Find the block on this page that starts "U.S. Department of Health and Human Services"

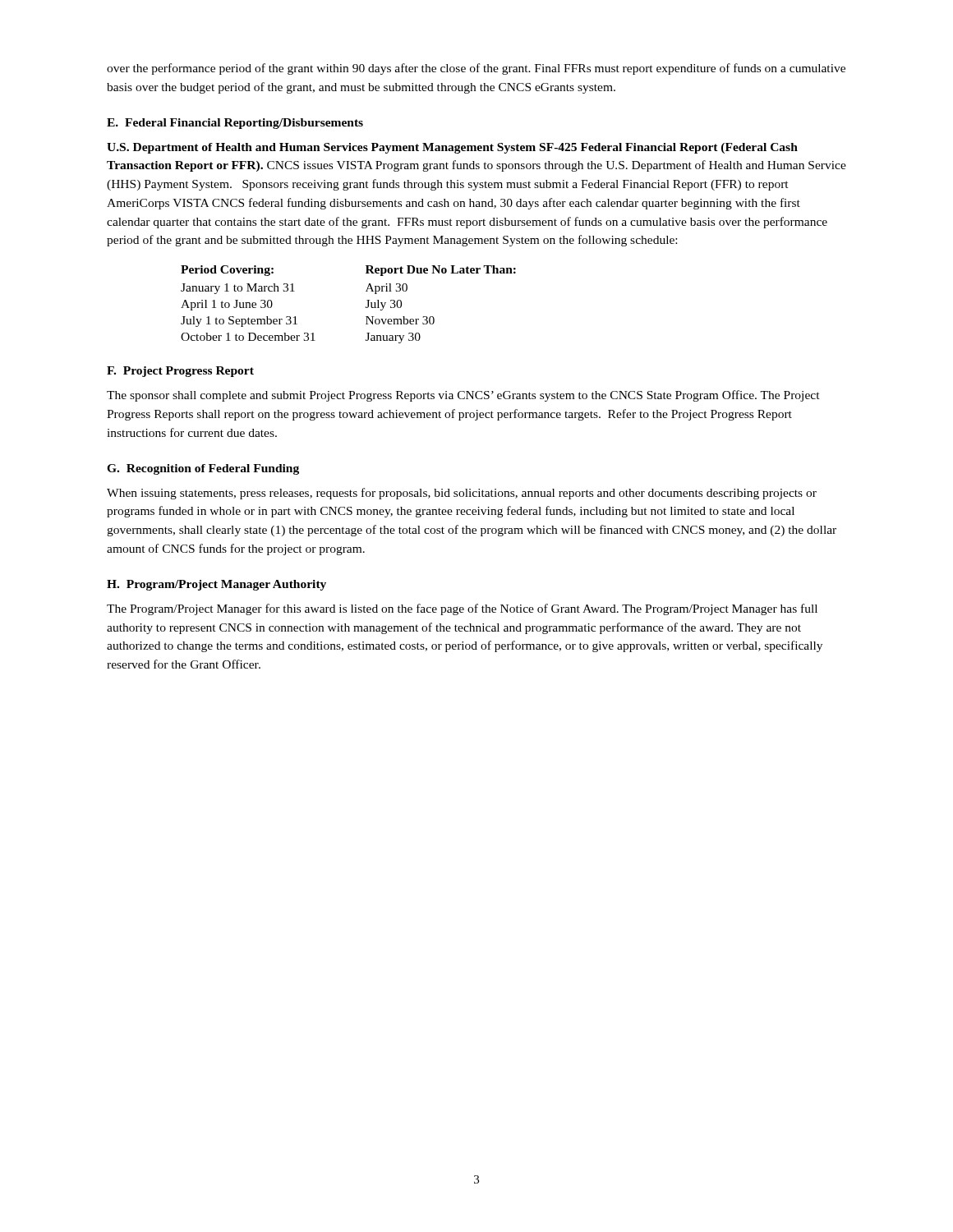(476, 193)
